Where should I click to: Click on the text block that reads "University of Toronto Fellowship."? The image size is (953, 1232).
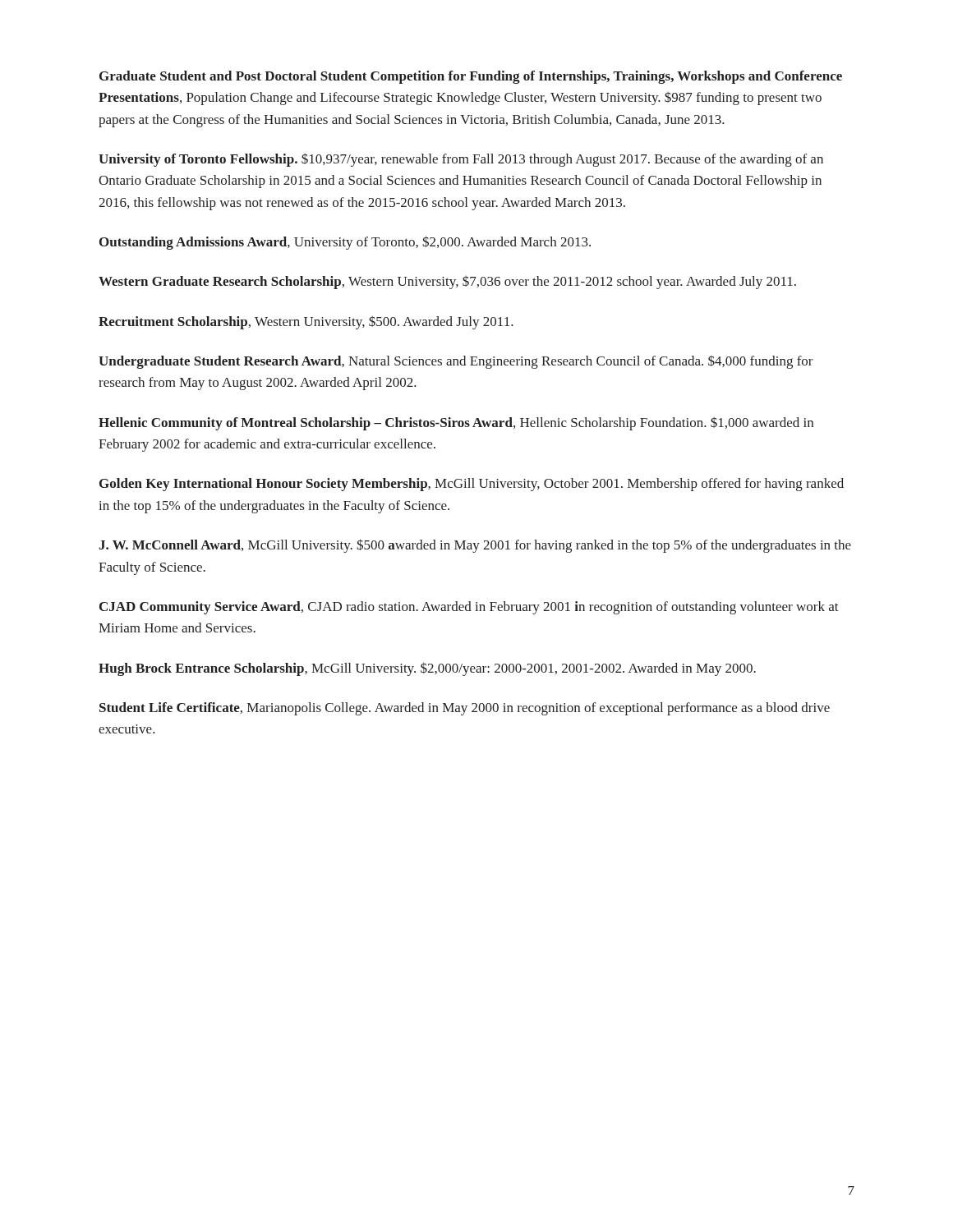[461, 181]
